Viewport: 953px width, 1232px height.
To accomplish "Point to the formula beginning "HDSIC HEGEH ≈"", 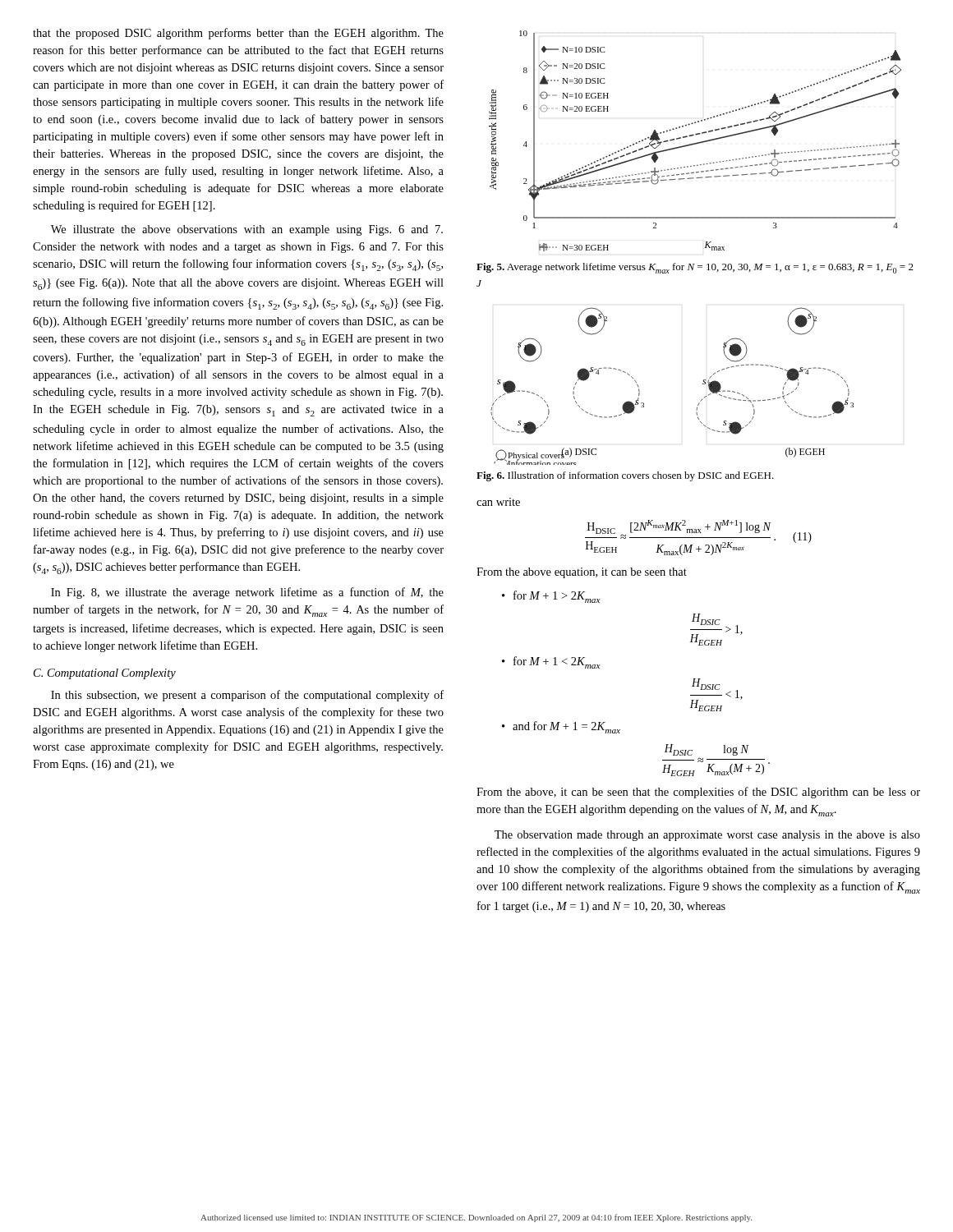I will (698, 537).
